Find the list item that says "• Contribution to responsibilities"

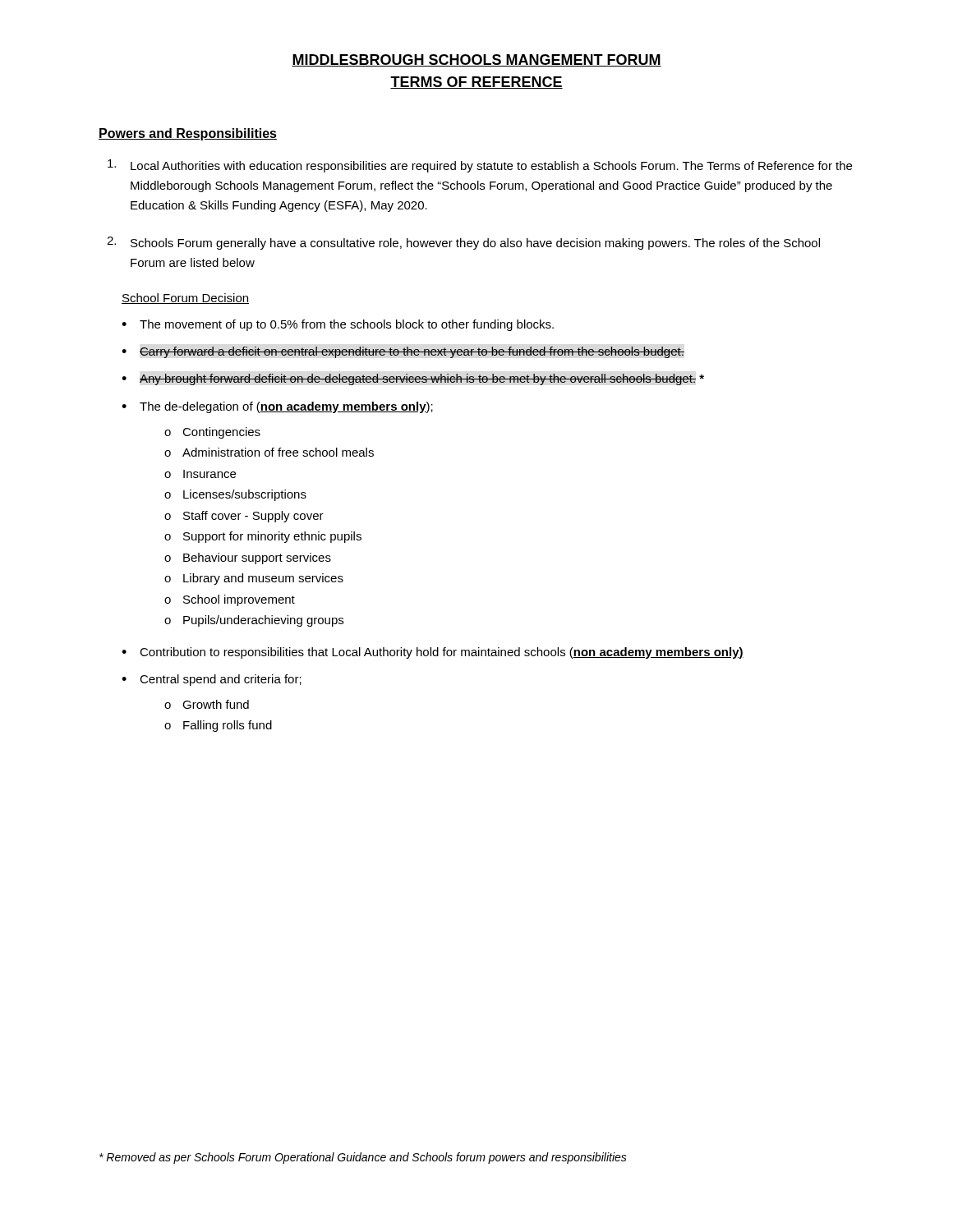point(488,652)
